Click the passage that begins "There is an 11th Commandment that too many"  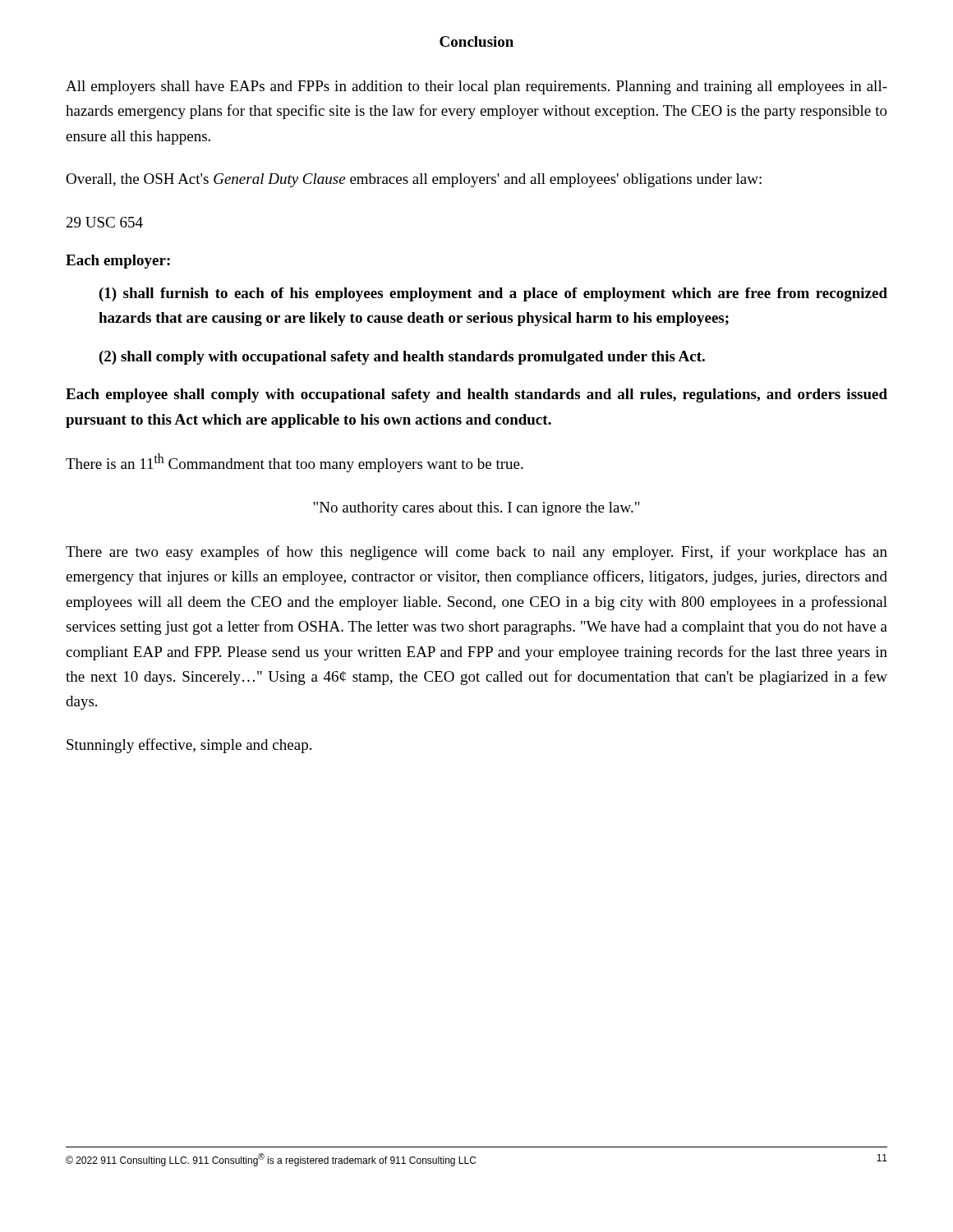(295, 462)
